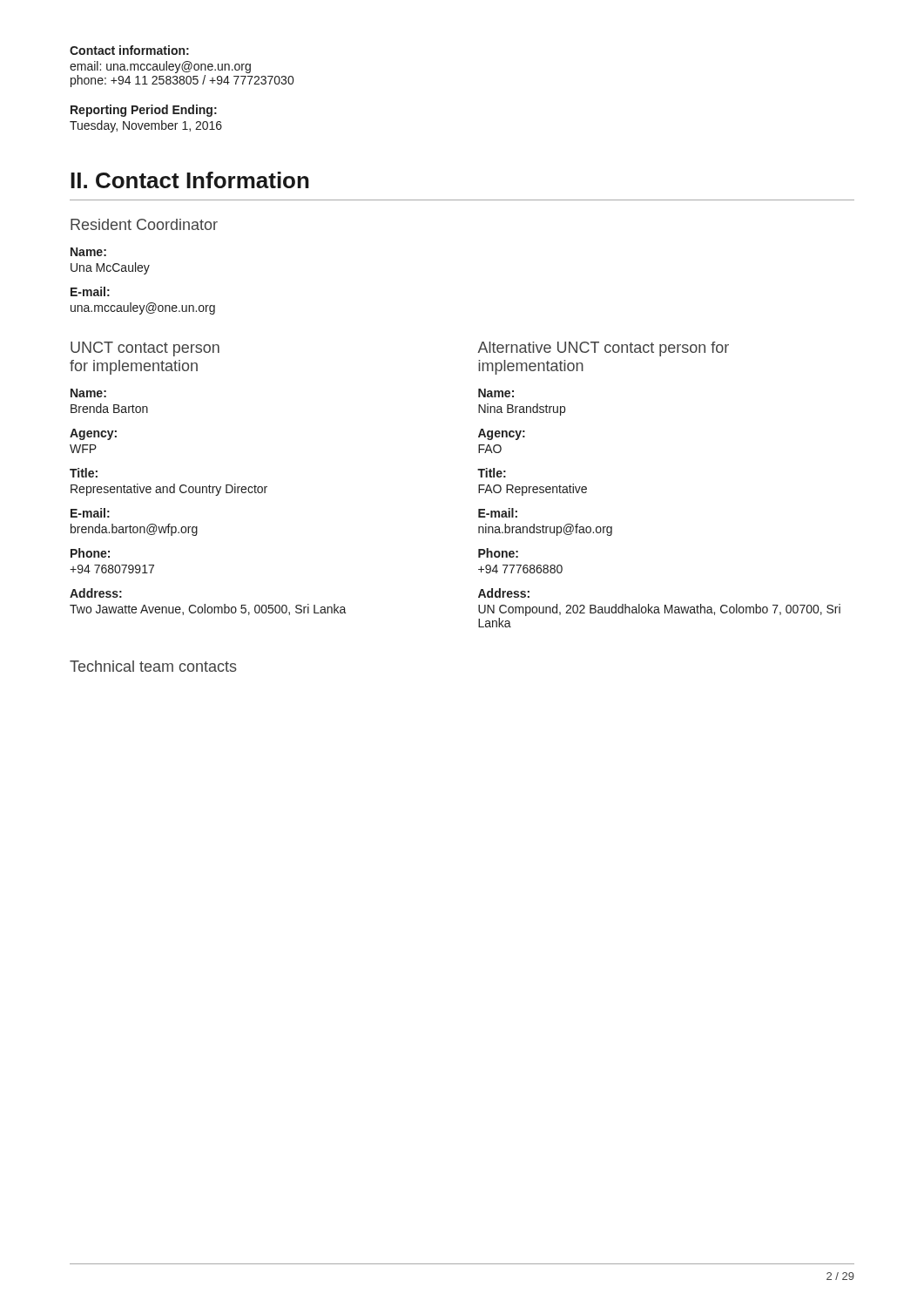The width and height of the screenshot is (924, 1307).
Task: Point to the text starting "Address: Two Jawatte Avenue, Colombo 5, 00500, Sri"
Action: (x=258, y=601)
